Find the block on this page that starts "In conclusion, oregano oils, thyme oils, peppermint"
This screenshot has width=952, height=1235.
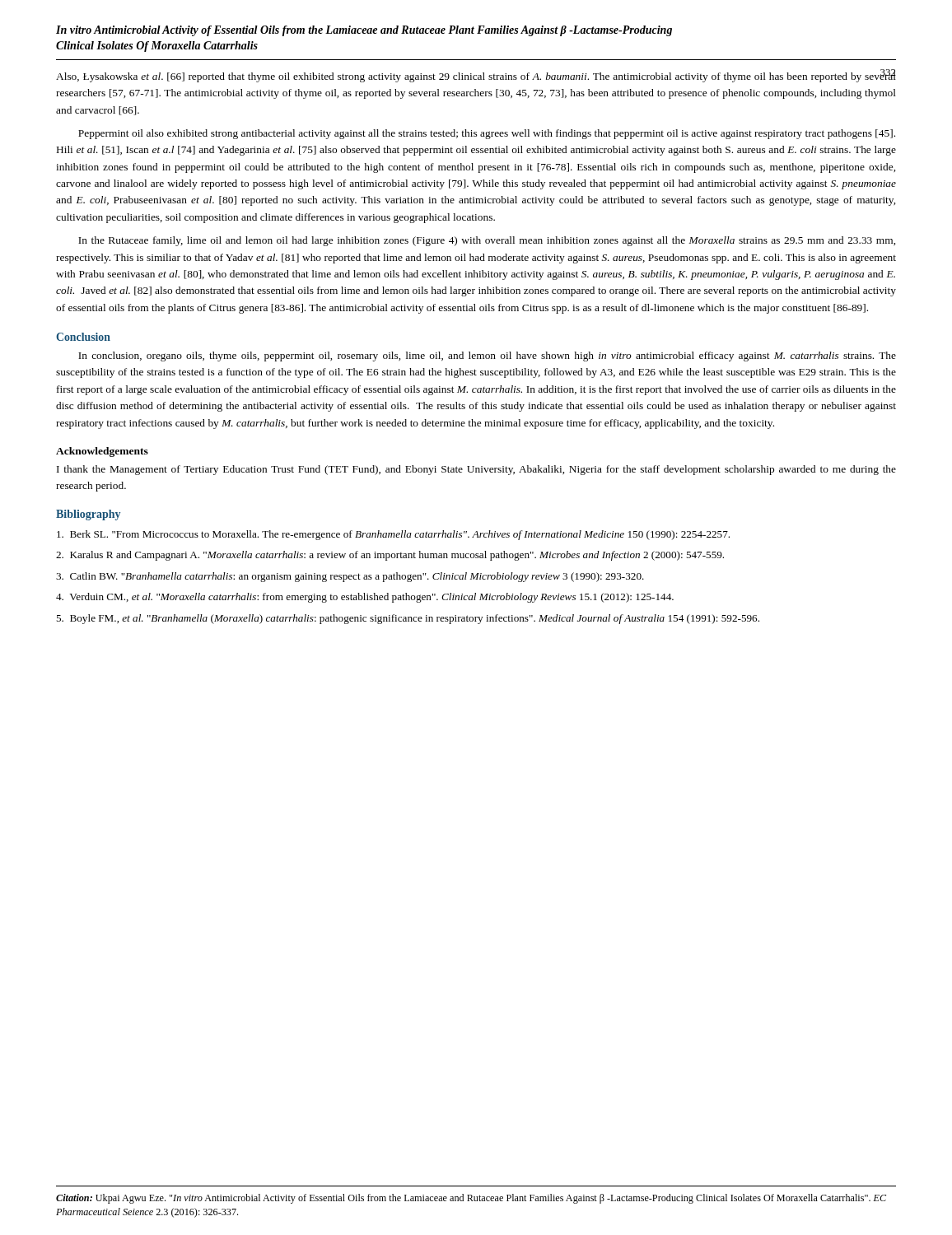click(x=476, y=389)
